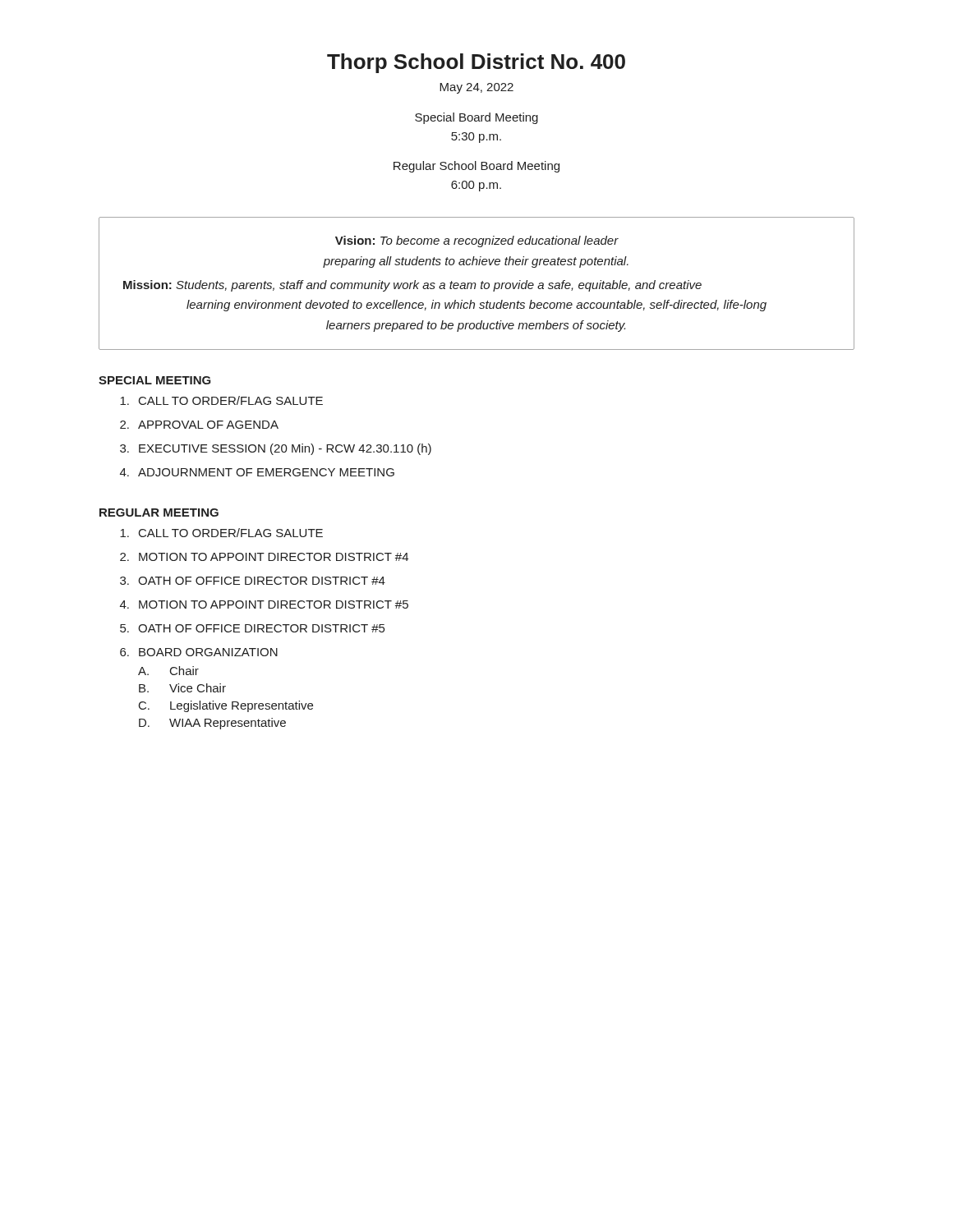The image size is (953, 1232).
Task: Locate the text starting "Special Board Meeting"
Action: click(476, 127)
